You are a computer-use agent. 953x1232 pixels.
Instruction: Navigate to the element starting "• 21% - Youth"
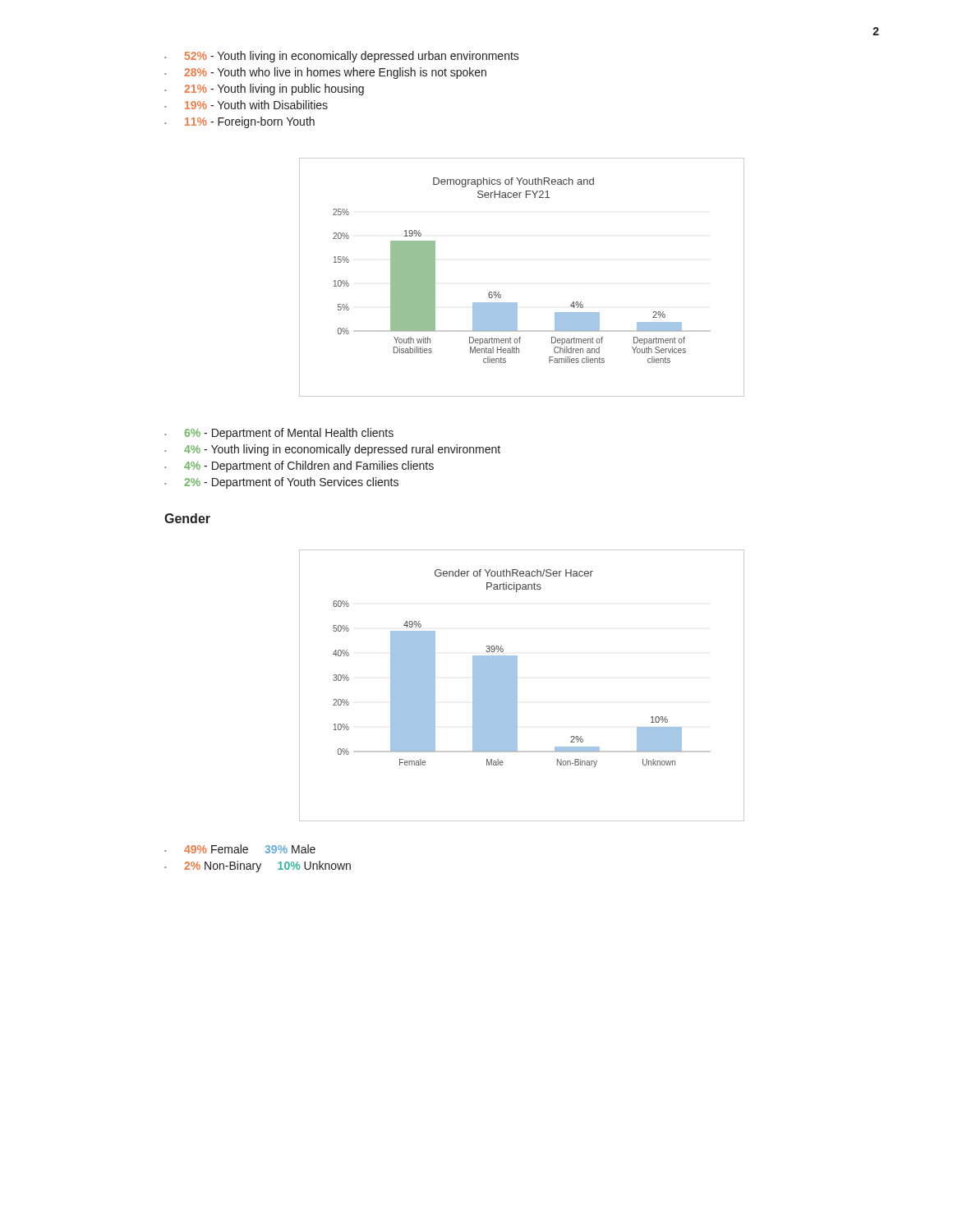[264, 89]
